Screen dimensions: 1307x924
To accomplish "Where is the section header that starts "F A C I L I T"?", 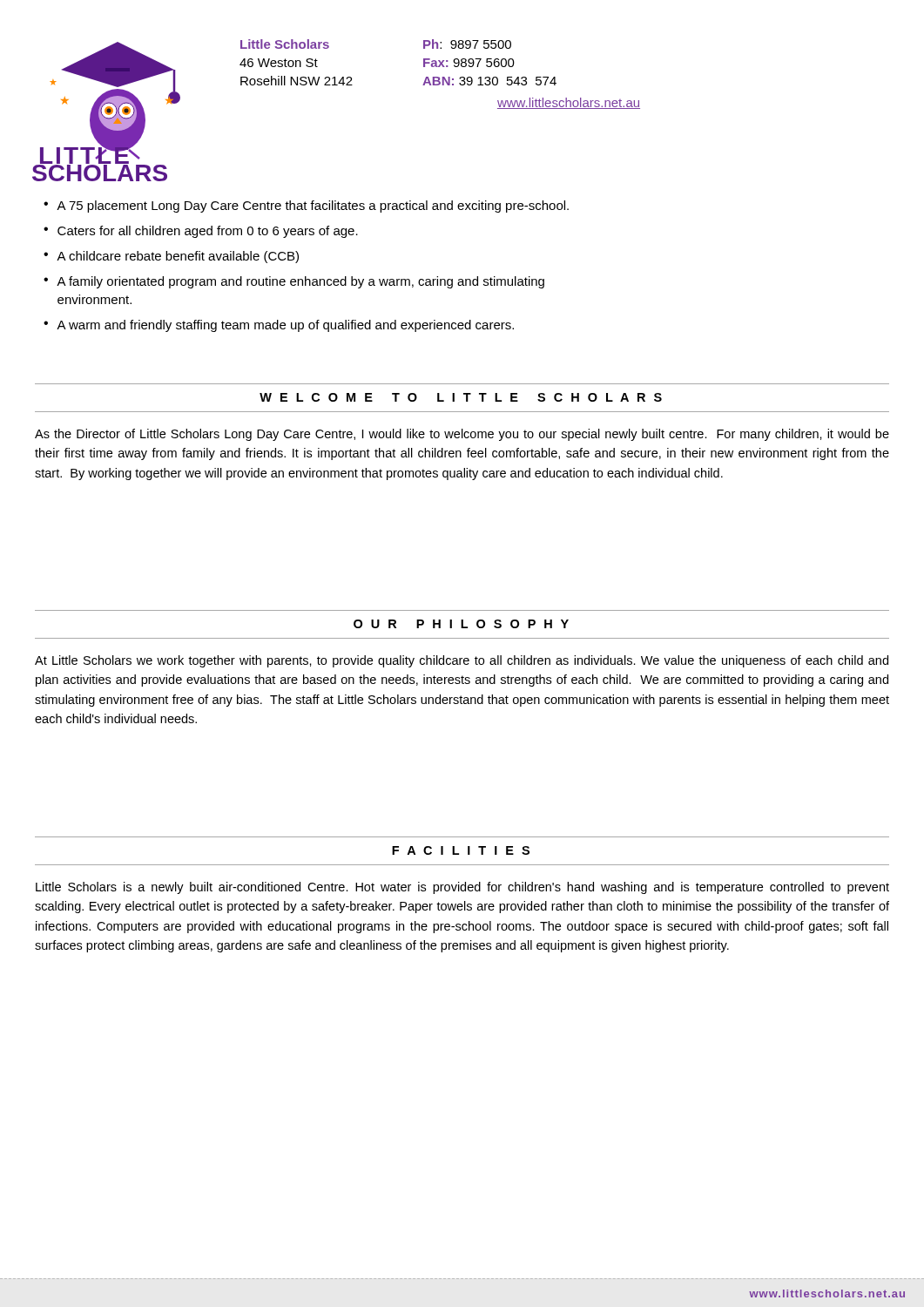I will click(462, 850).
